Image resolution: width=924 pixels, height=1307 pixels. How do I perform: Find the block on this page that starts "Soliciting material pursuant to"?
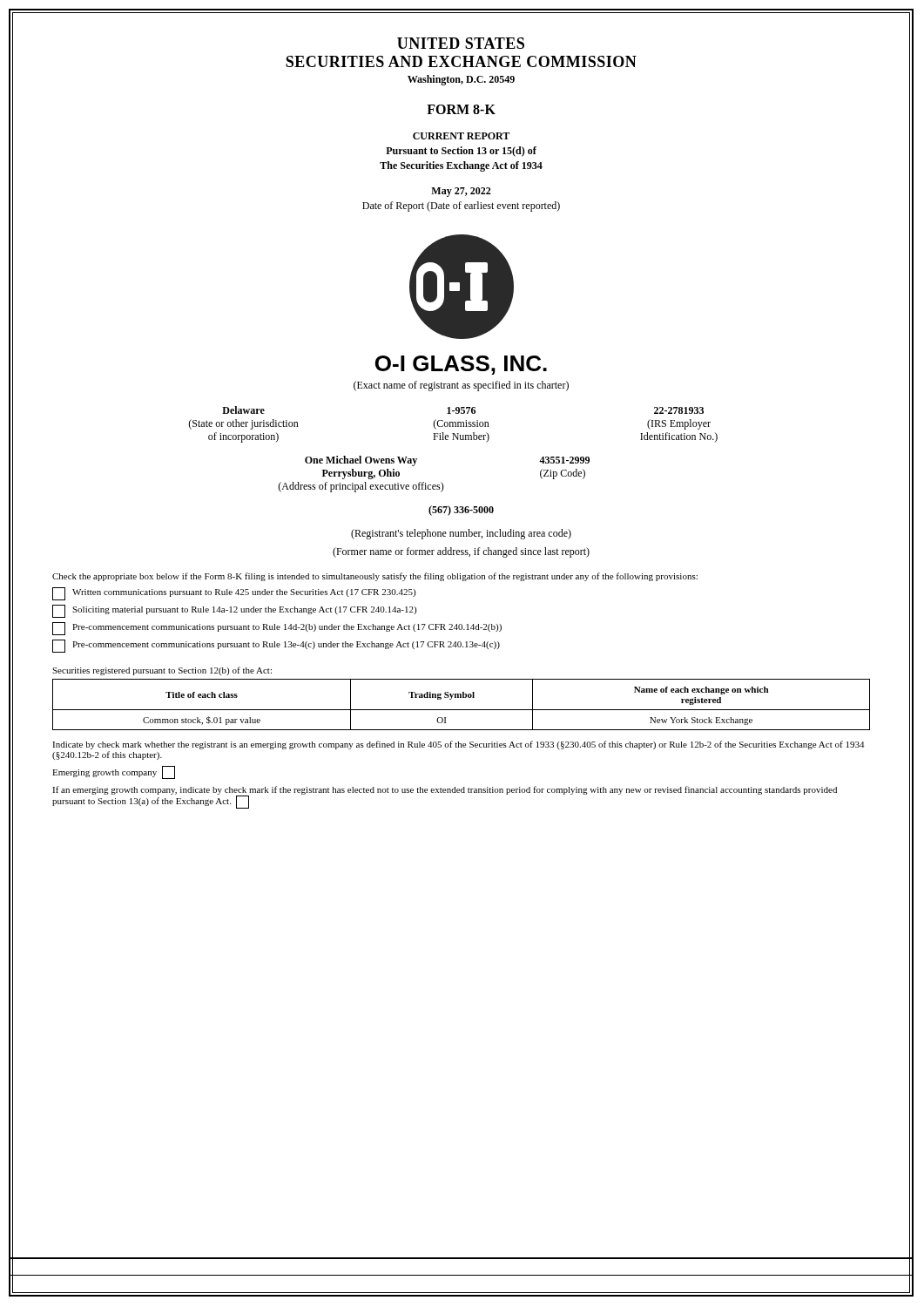coord(235,611)
